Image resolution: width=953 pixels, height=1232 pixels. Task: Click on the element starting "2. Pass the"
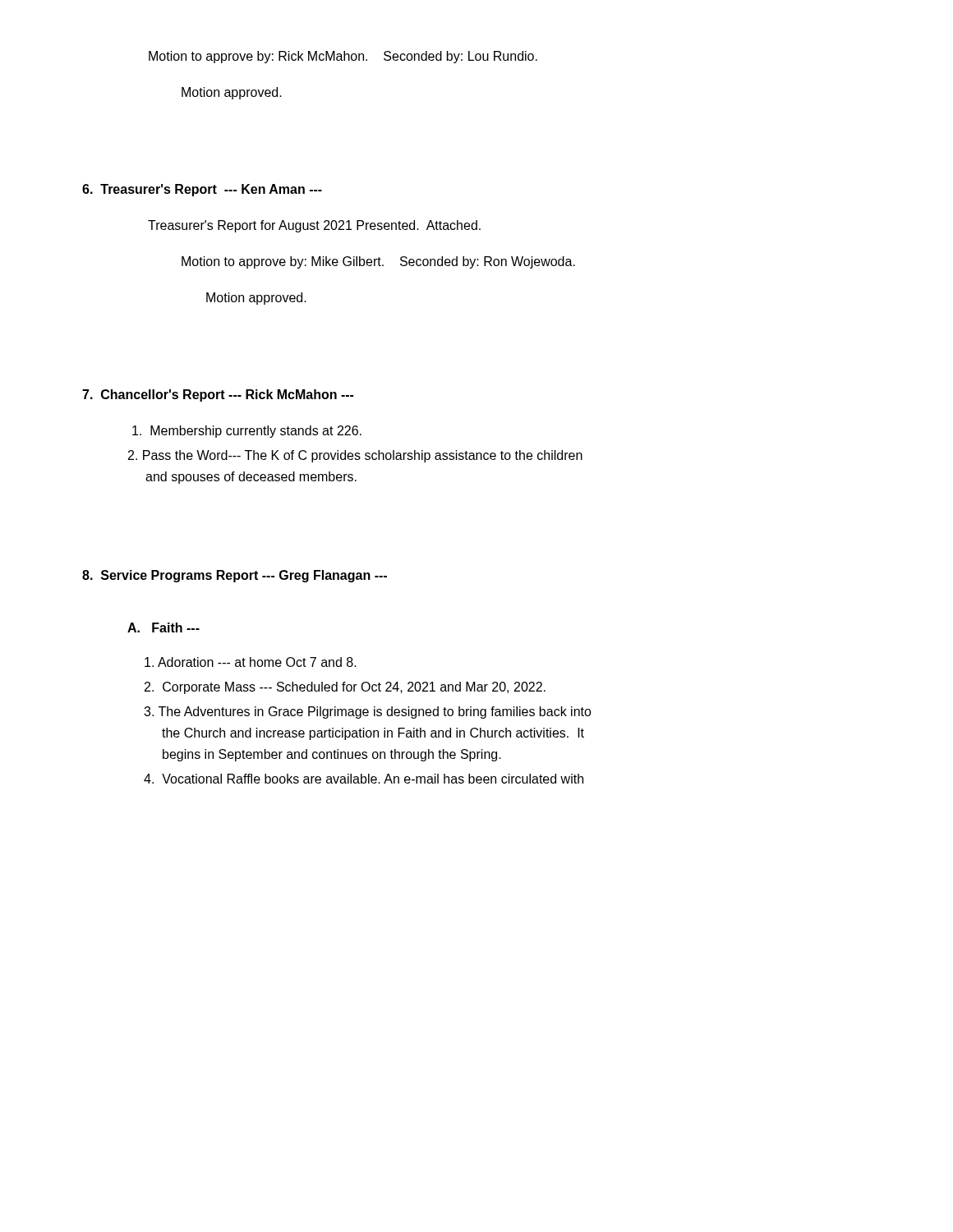click(x=499, y=466)
